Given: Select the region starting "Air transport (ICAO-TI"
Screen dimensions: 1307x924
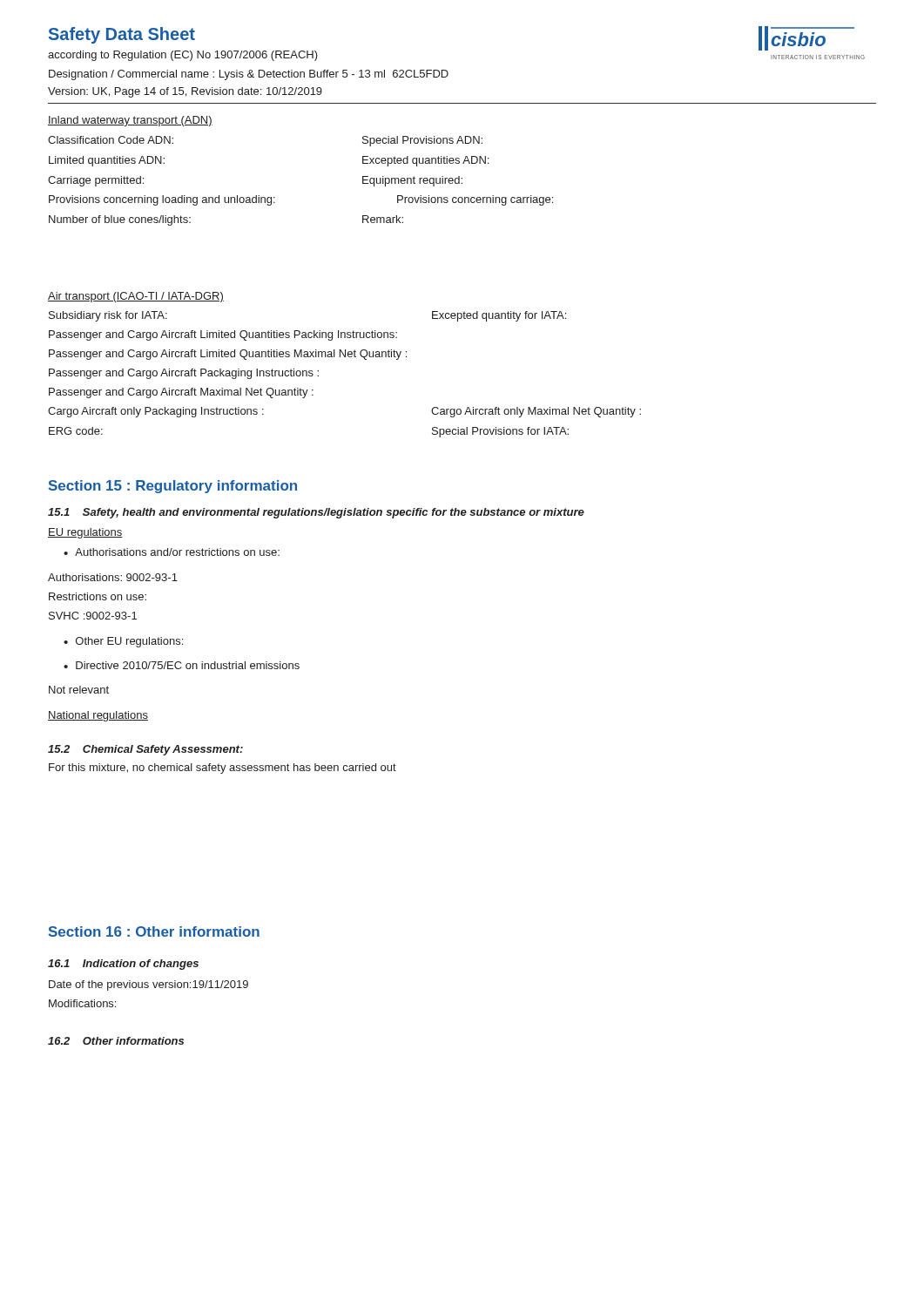Looking at the screenshot, I should tap(136, 296).
